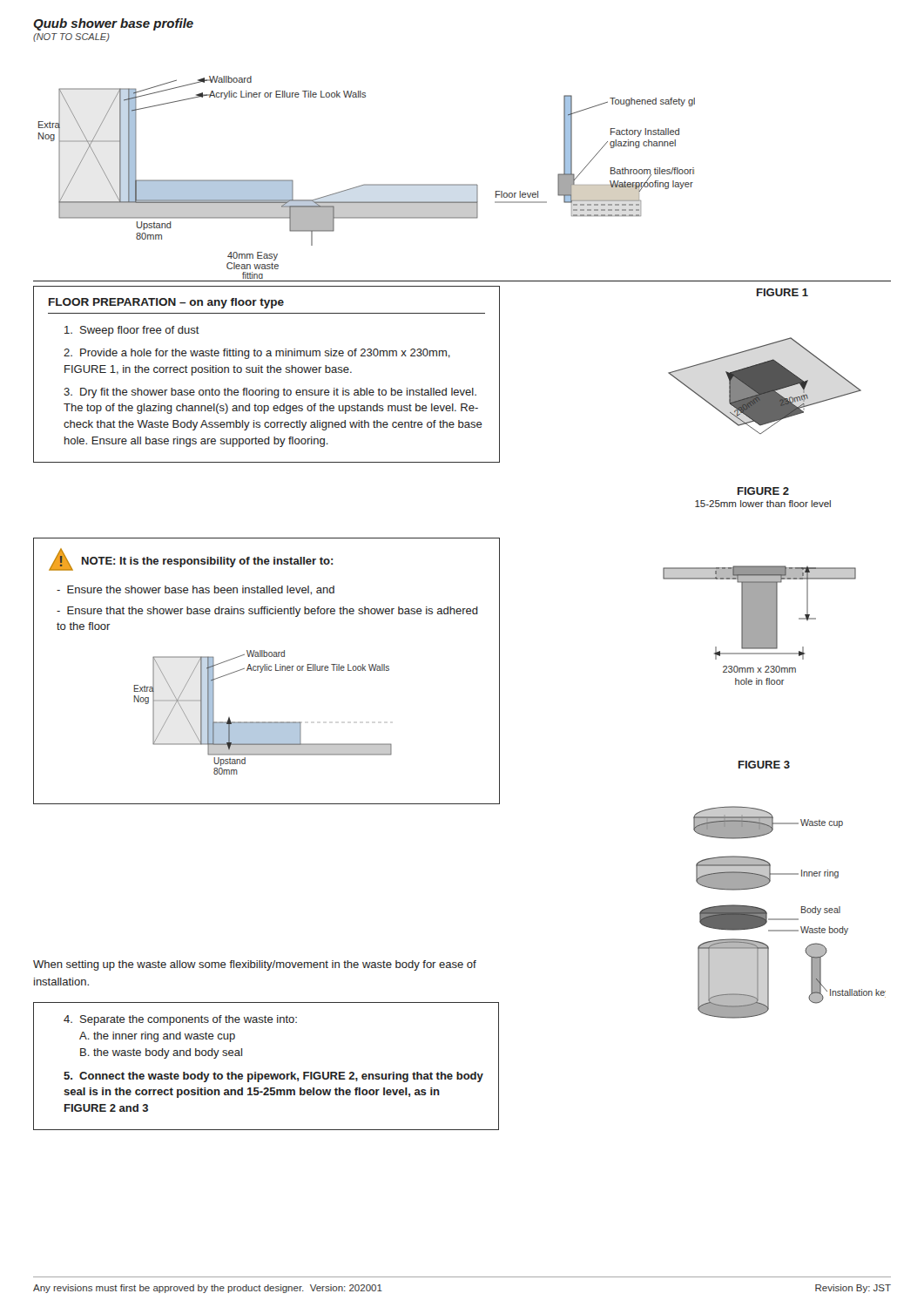Image resolution: width=924 pixels, height=1307 pixels.
Task: Navigate to the text starting "Ensure the shower base has been installed level,"
Action: point(196,589)
